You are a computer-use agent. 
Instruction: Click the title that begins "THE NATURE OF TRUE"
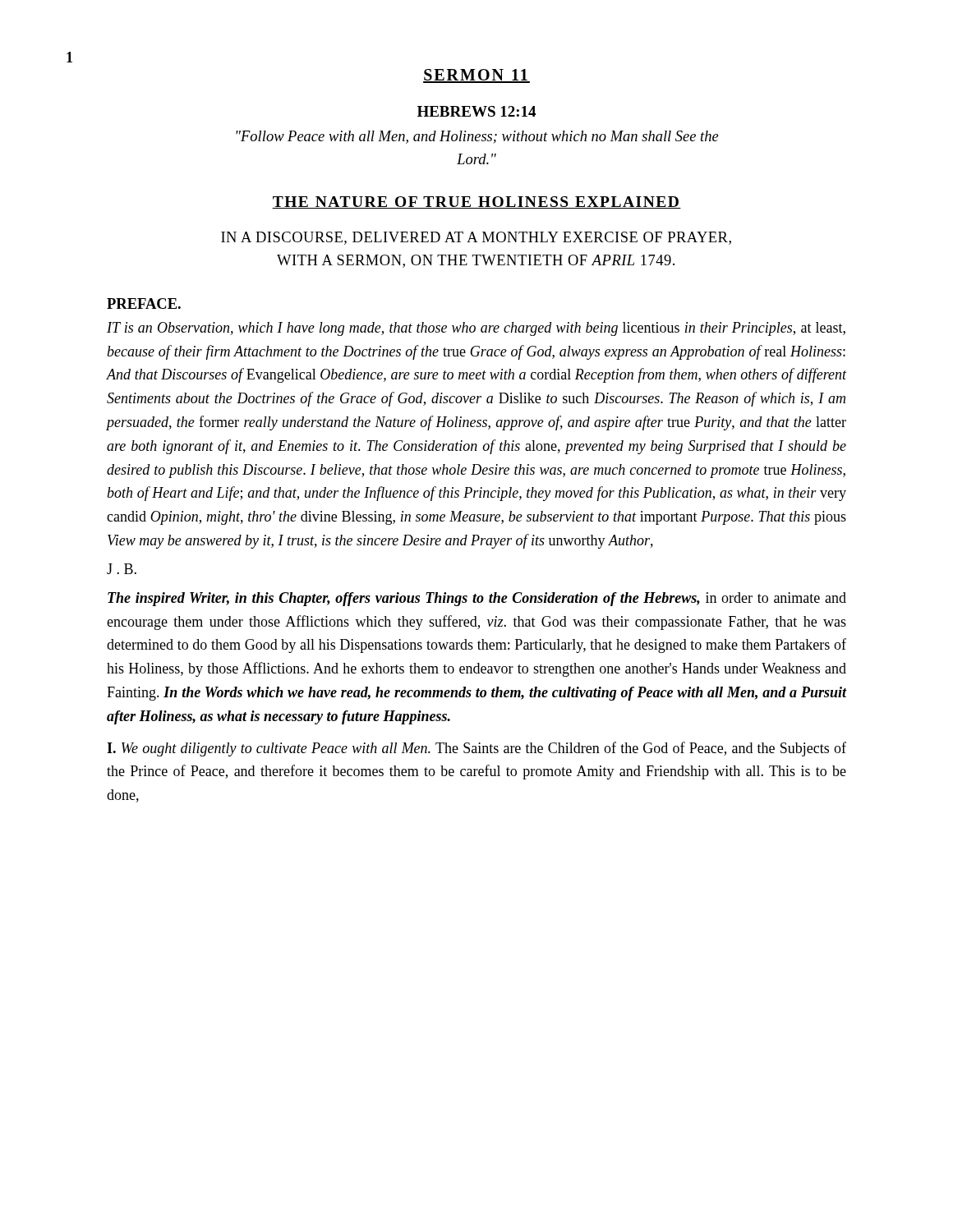click(x=476, y=201)
